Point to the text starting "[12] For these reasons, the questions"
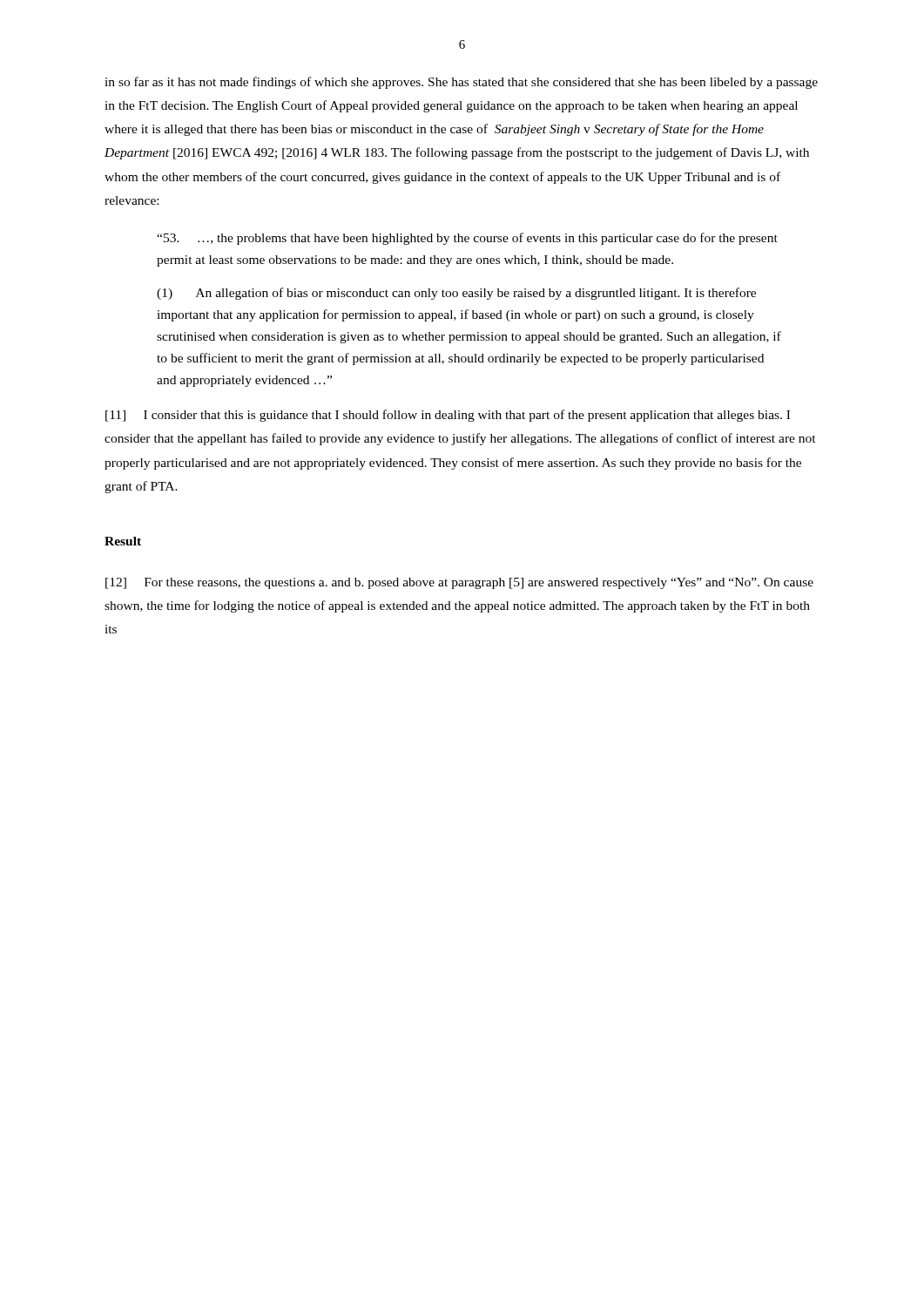This screenshot has width=924, height=1307. 459,605
